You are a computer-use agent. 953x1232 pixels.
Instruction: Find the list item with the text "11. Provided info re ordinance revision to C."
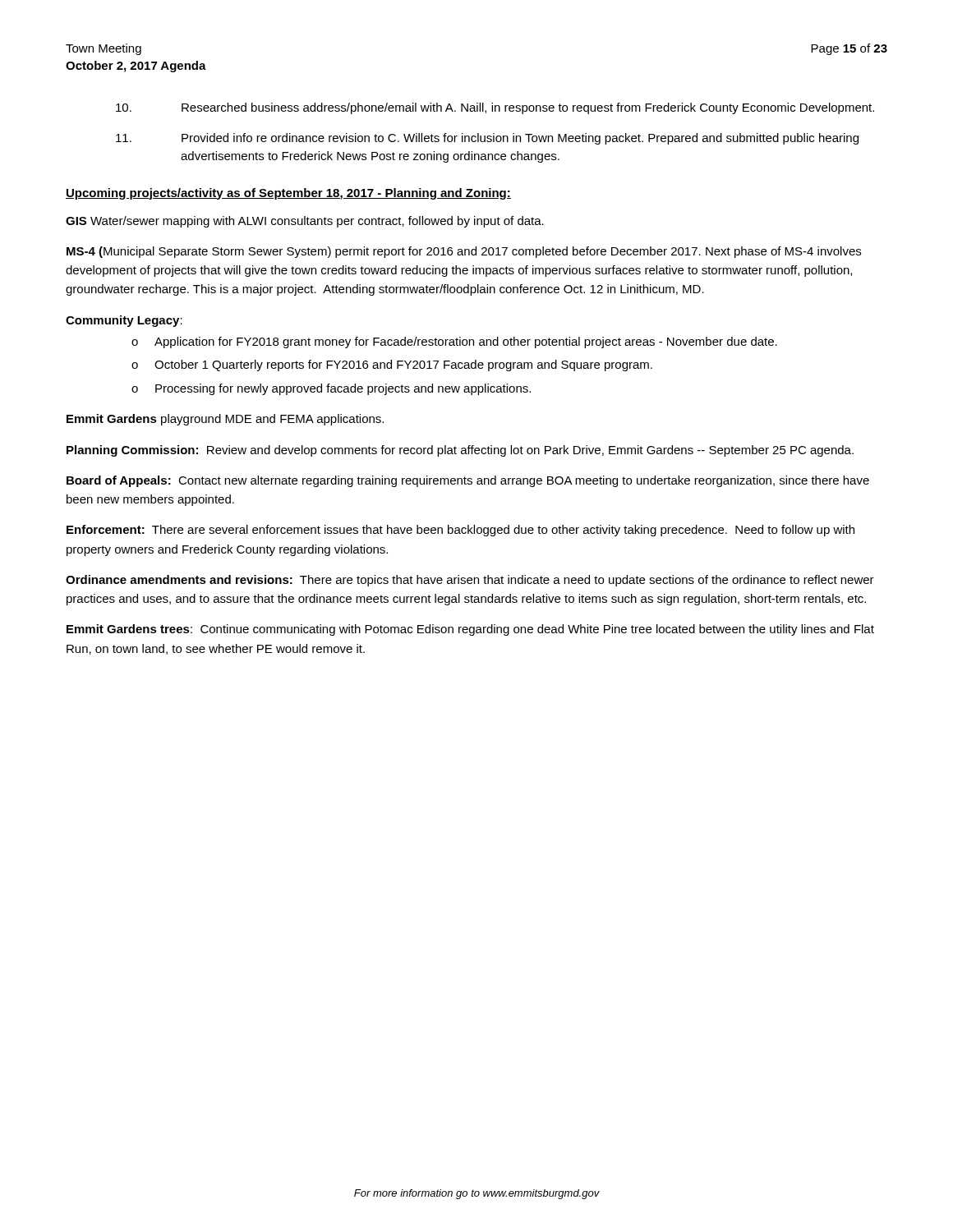point(476,147)
